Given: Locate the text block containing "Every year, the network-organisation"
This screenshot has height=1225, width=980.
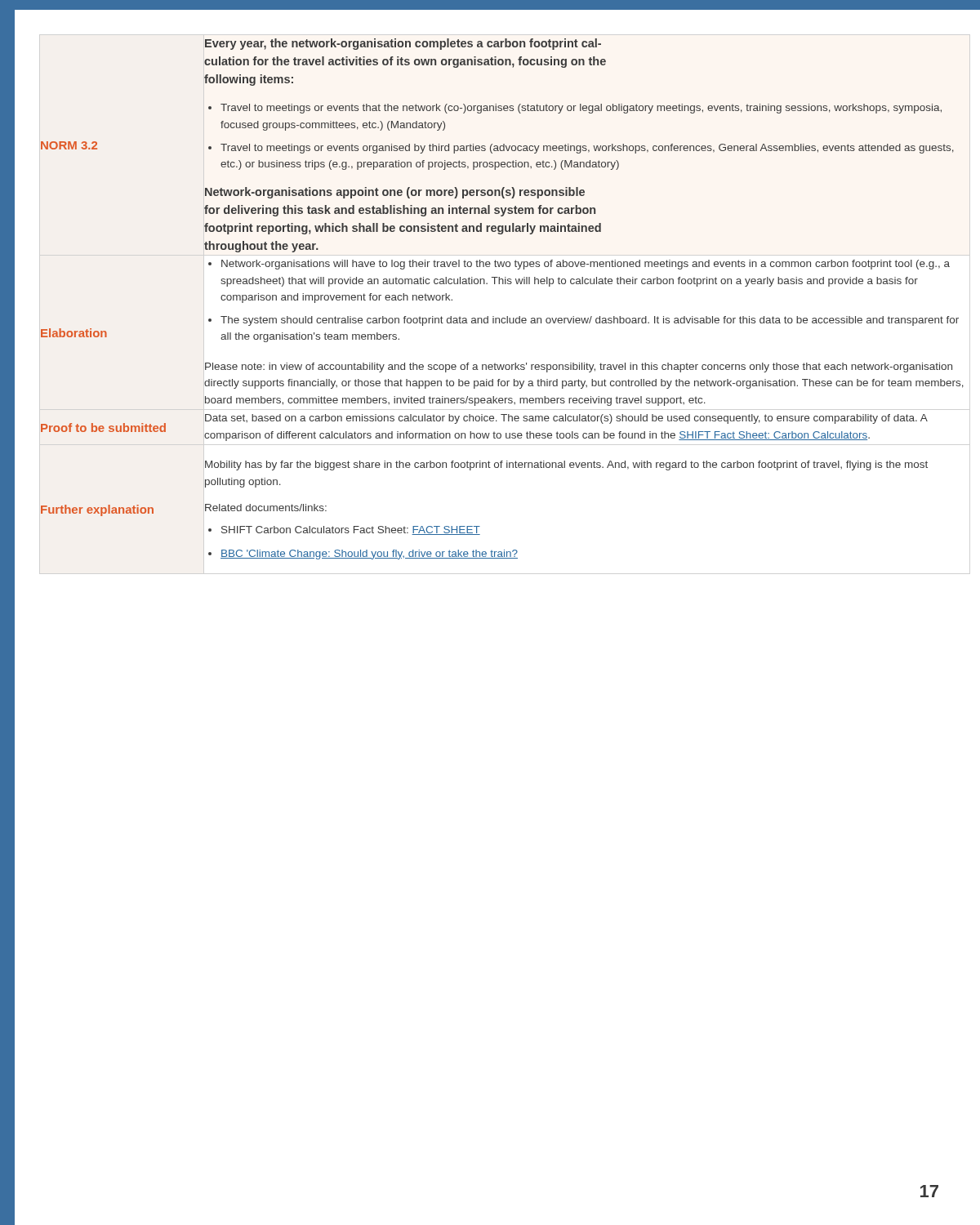Looking at the screenshot, I should click(x=587, y=145).
